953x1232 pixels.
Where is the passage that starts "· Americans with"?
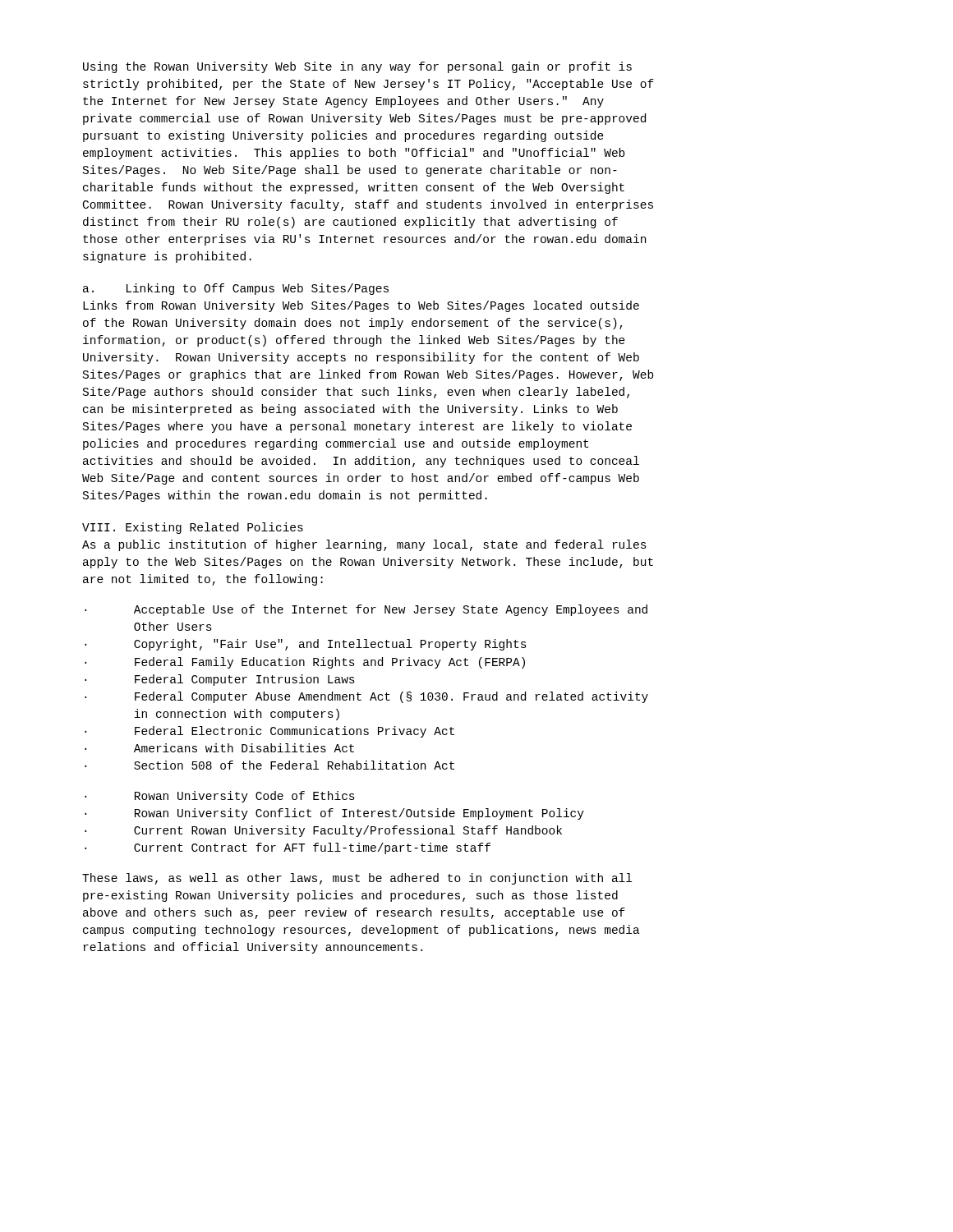219,748
